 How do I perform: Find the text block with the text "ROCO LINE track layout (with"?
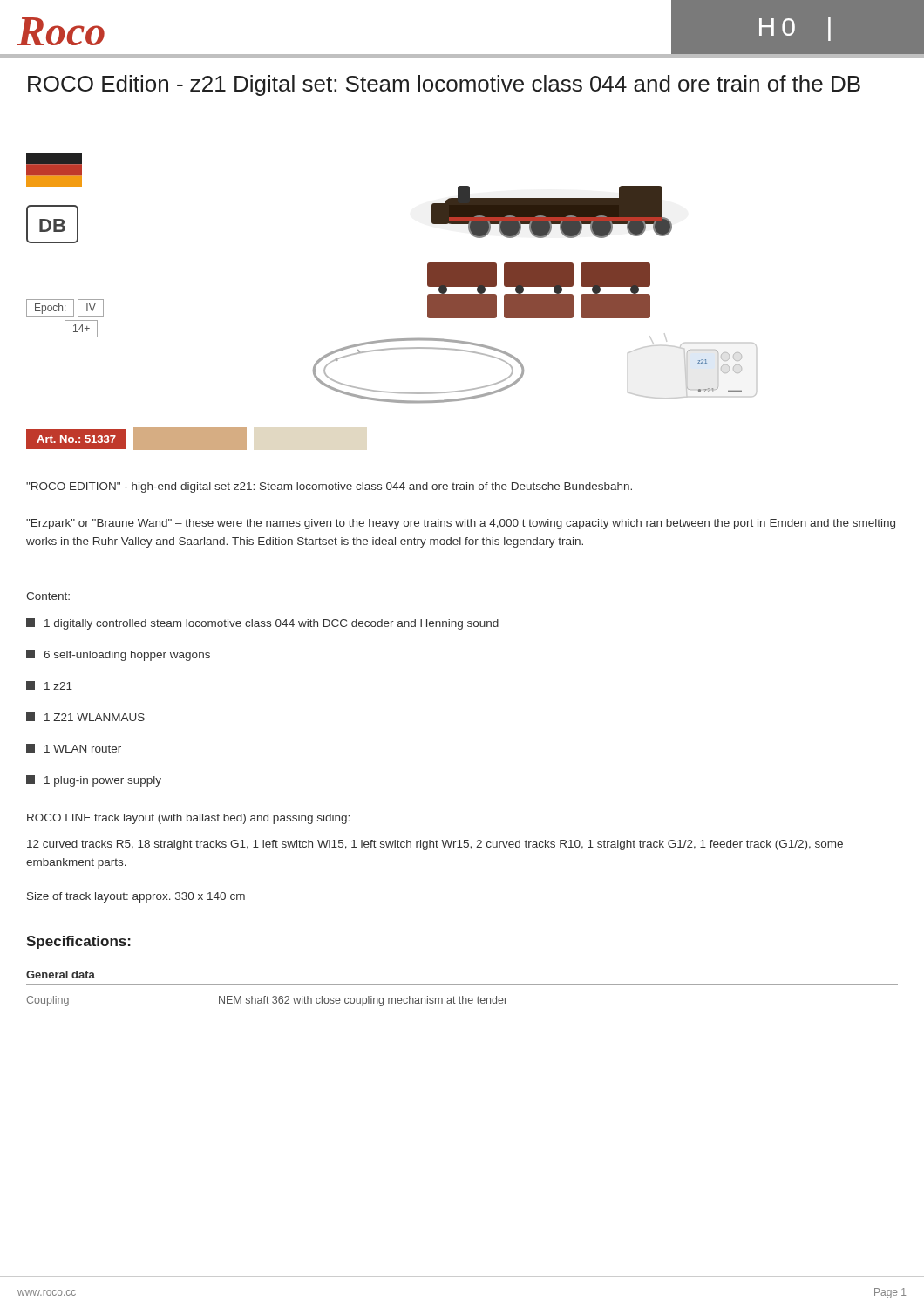(x=188, y=818)
